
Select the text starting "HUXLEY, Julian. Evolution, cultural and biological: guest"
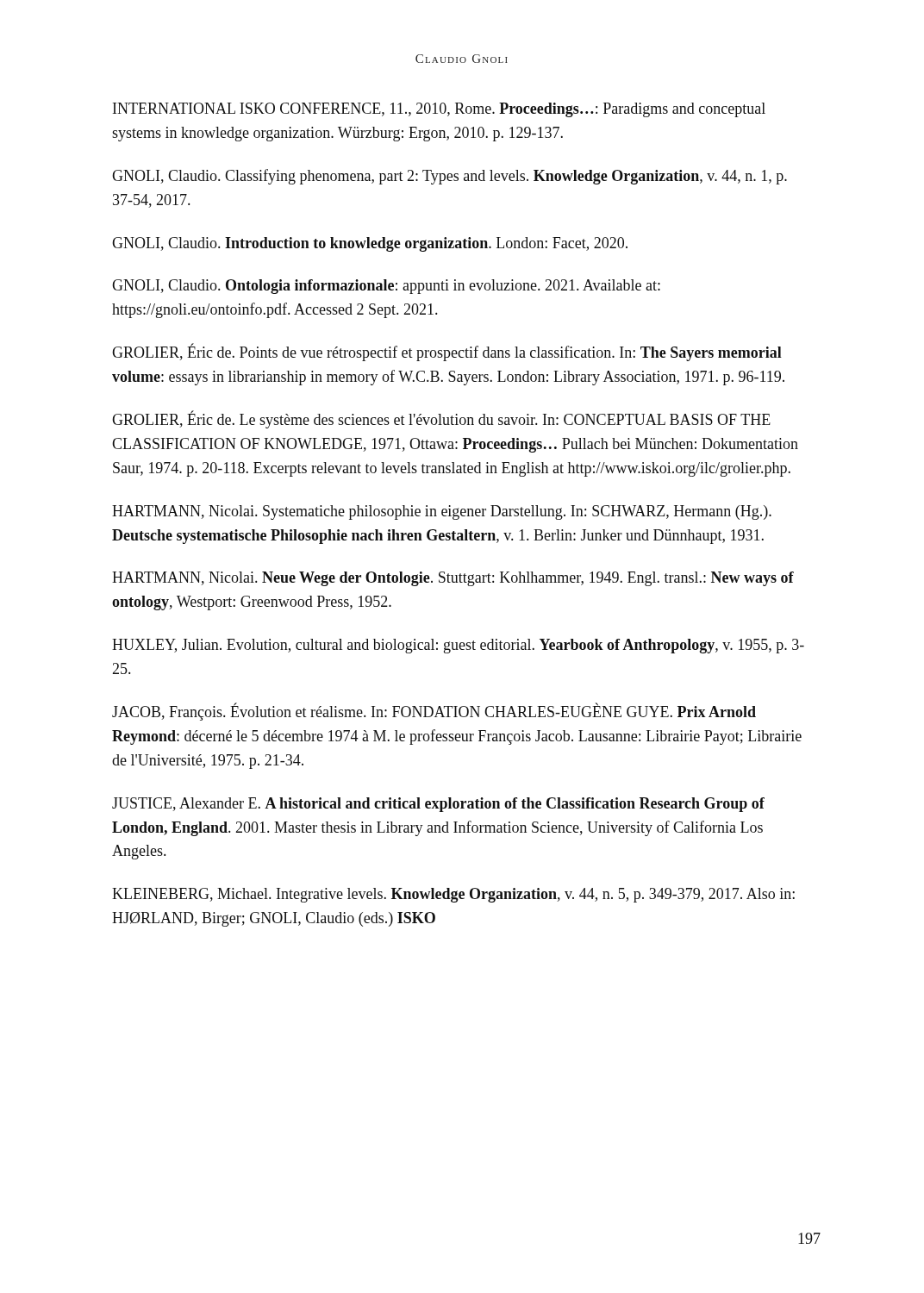click(x=458, y=657)
